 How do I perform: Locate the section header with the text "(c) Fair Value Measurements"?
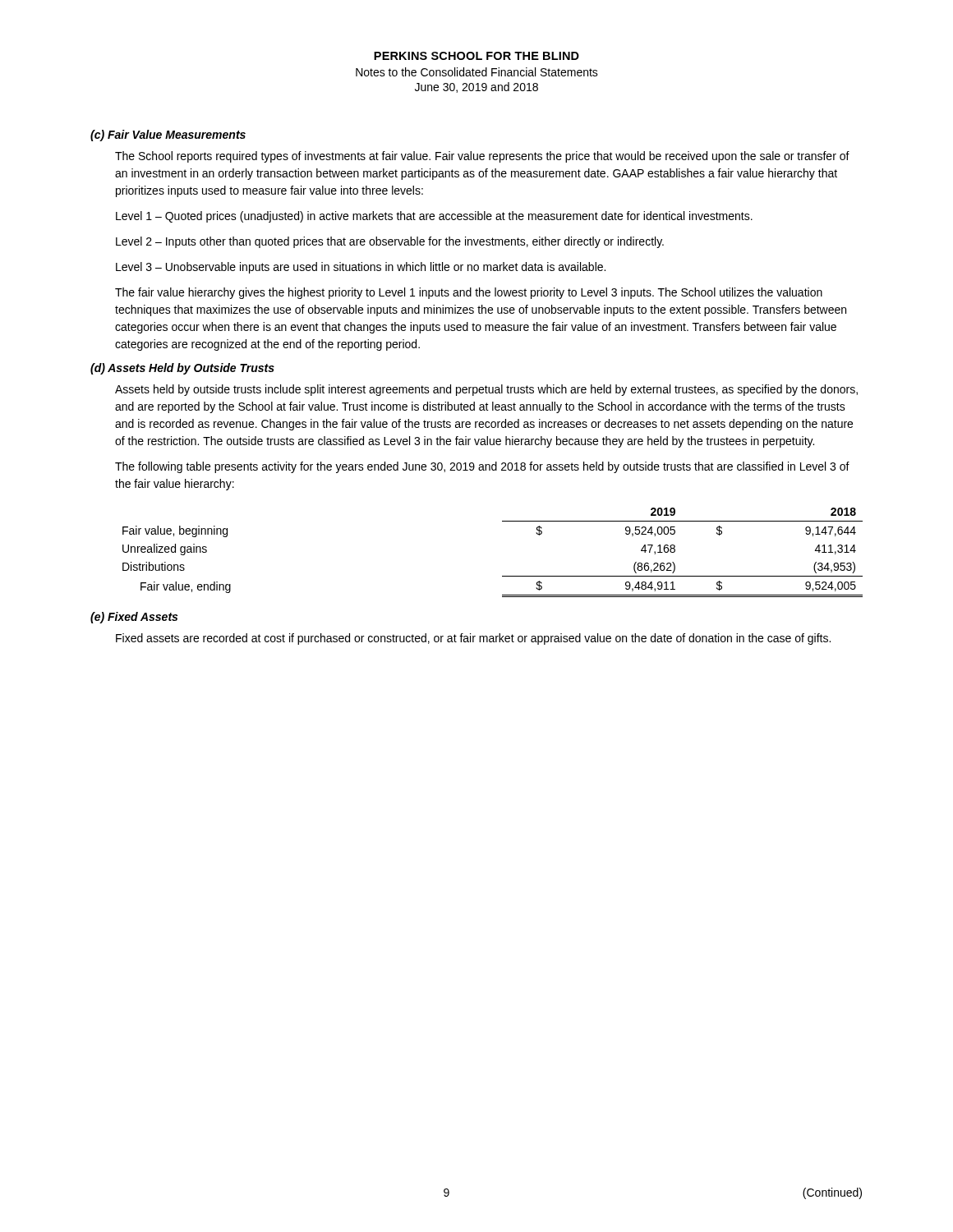(x=168, y=135)
